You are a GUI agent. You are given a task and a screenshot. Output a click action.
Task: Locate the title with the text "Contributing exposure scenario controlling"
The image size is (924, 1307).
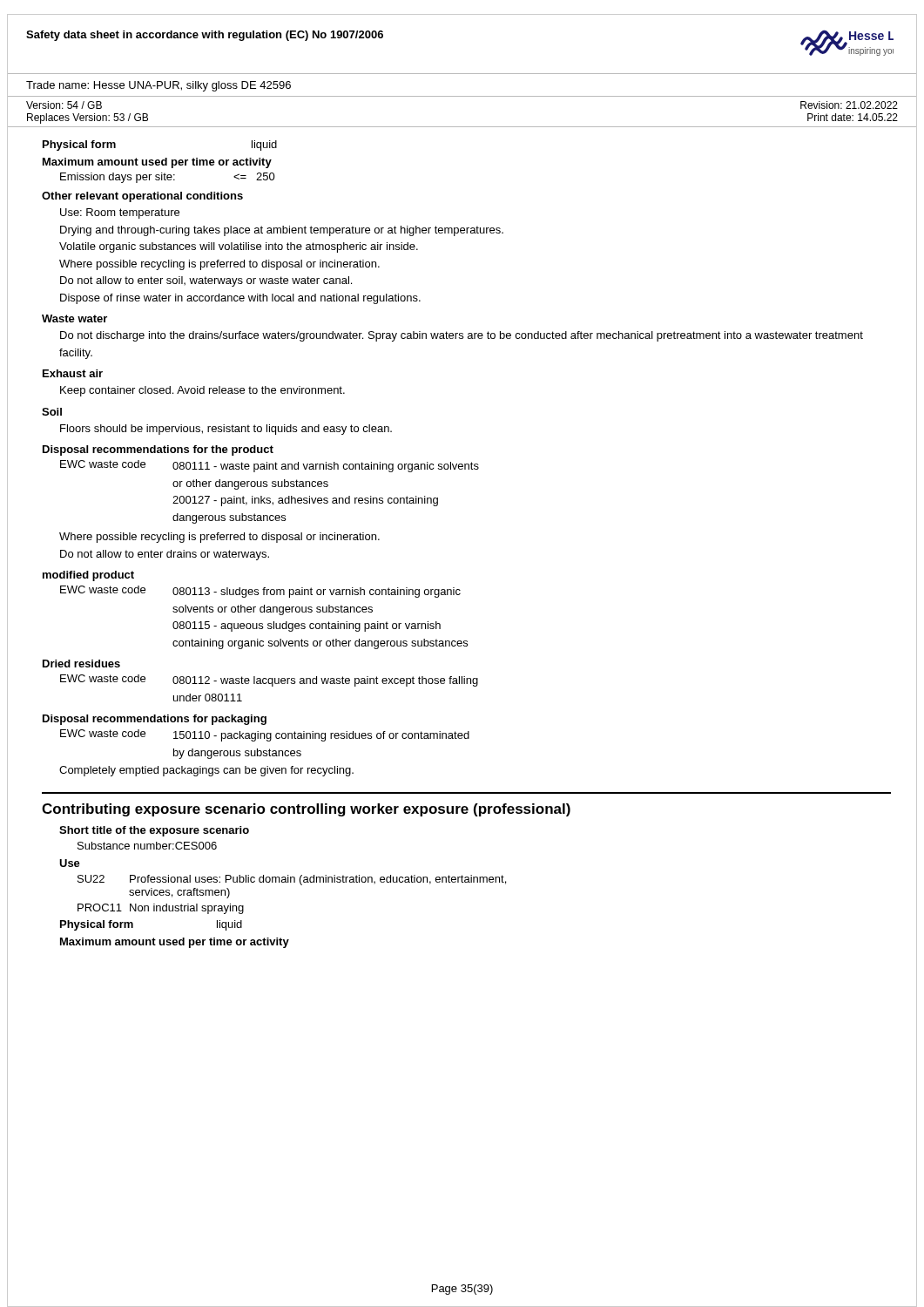[306, 809]
